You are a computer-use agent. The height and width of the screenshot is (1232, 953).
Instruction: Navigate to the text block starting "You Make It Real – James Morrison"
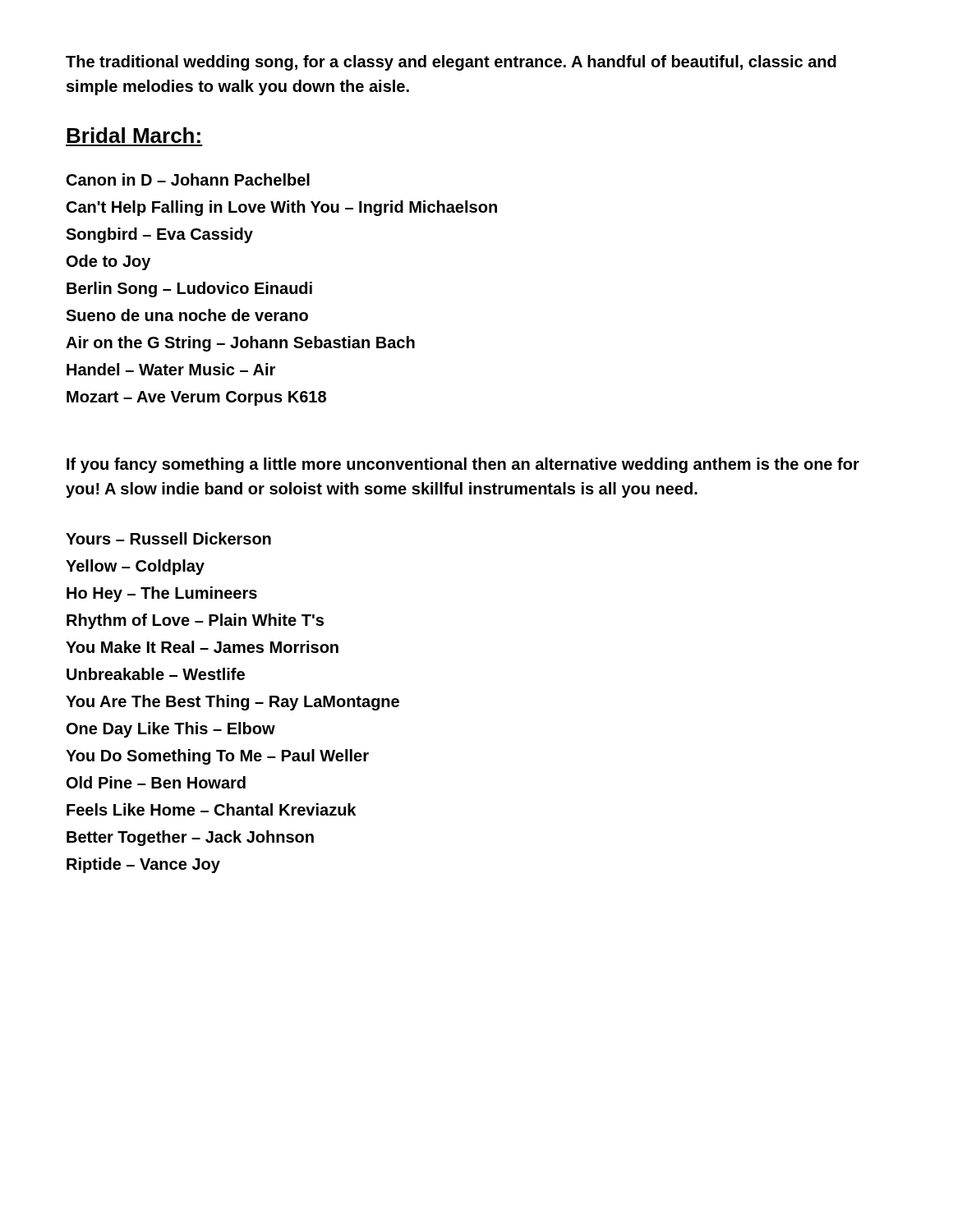203,647
